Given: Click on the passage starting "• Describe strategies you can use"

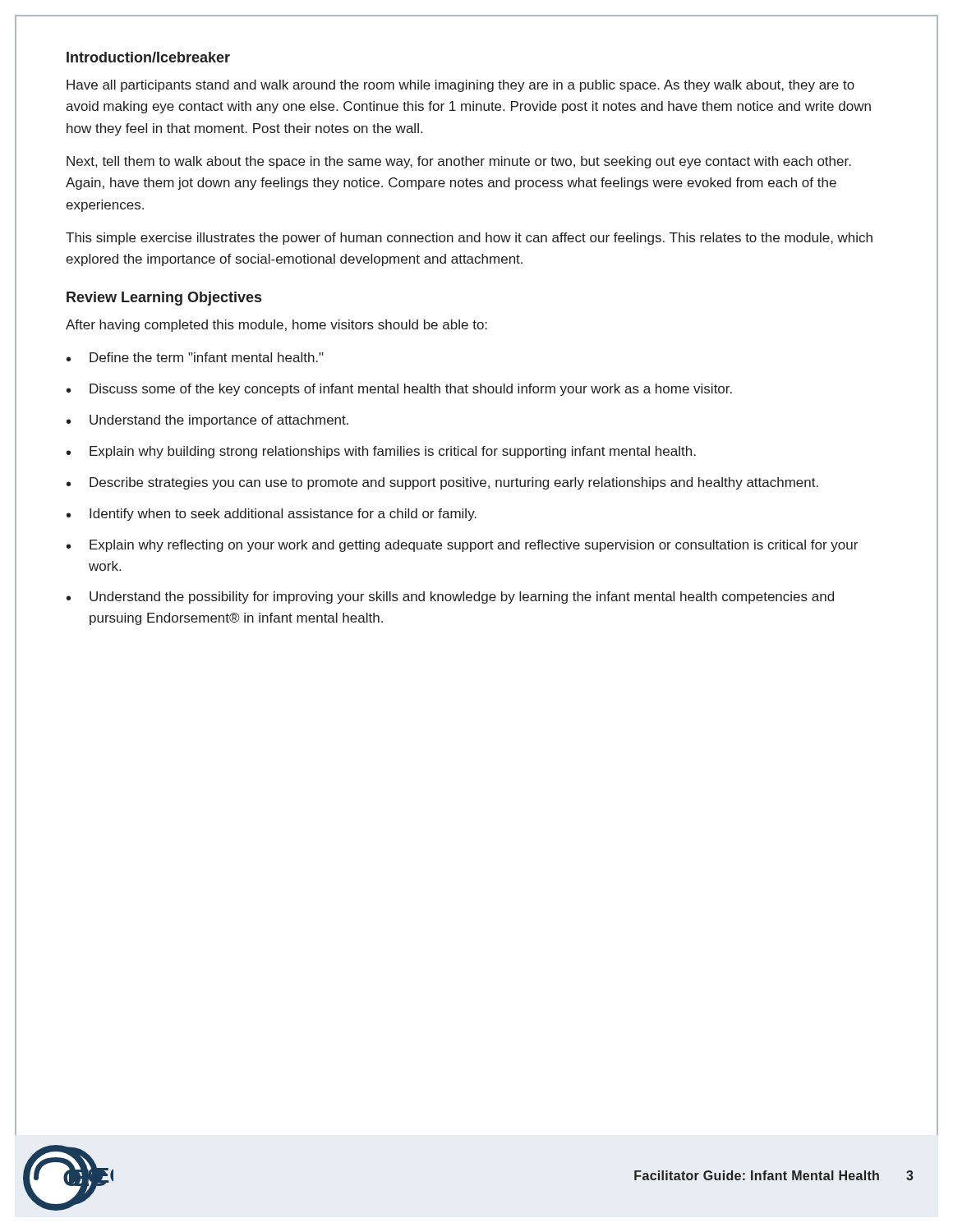Looking at the screenshot, I should pyautogui.click(x=476, y=484).
